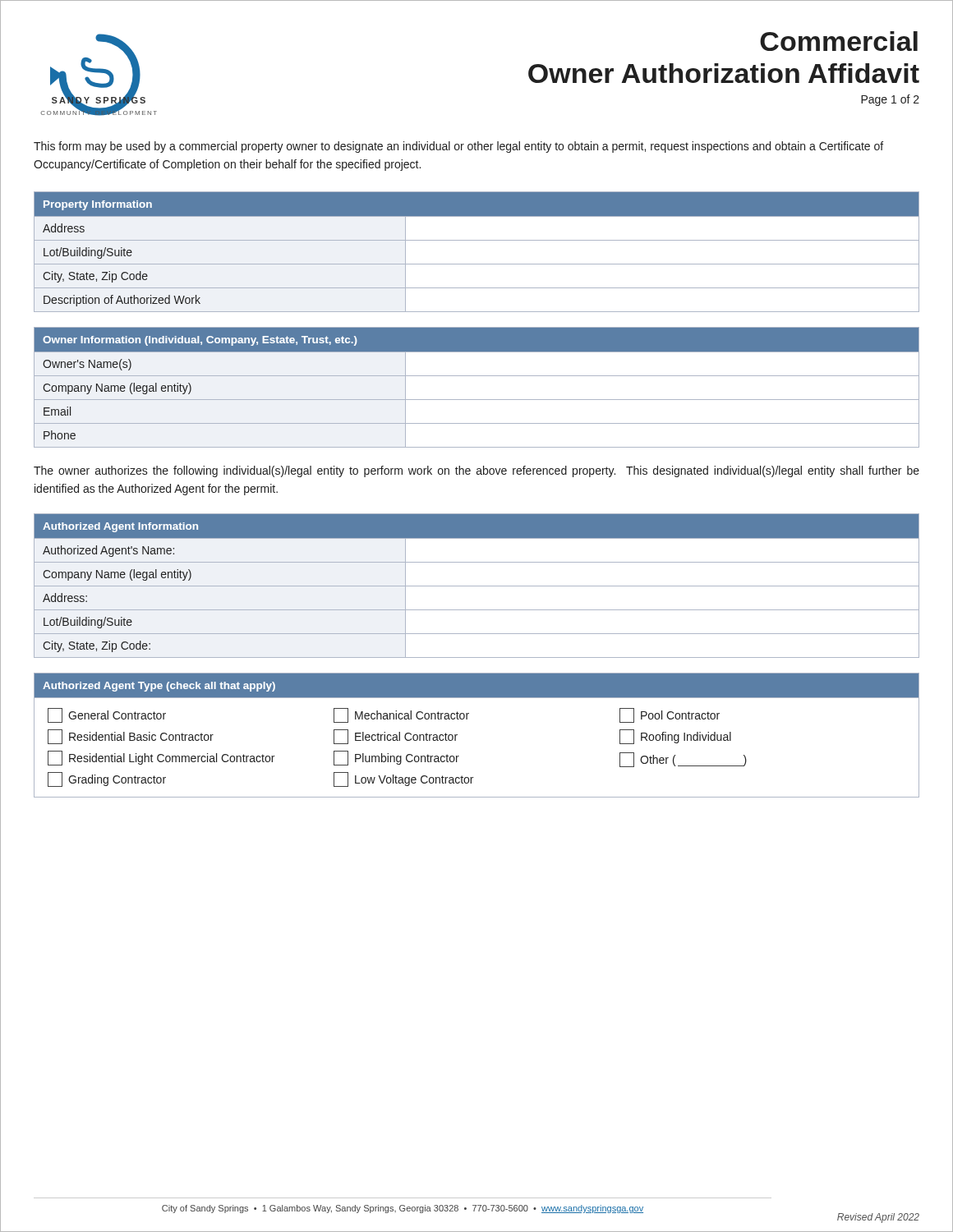Find the text block that reads "The owner authorizes"
This screenshot has height=1232, width=953.
(476, 480)
